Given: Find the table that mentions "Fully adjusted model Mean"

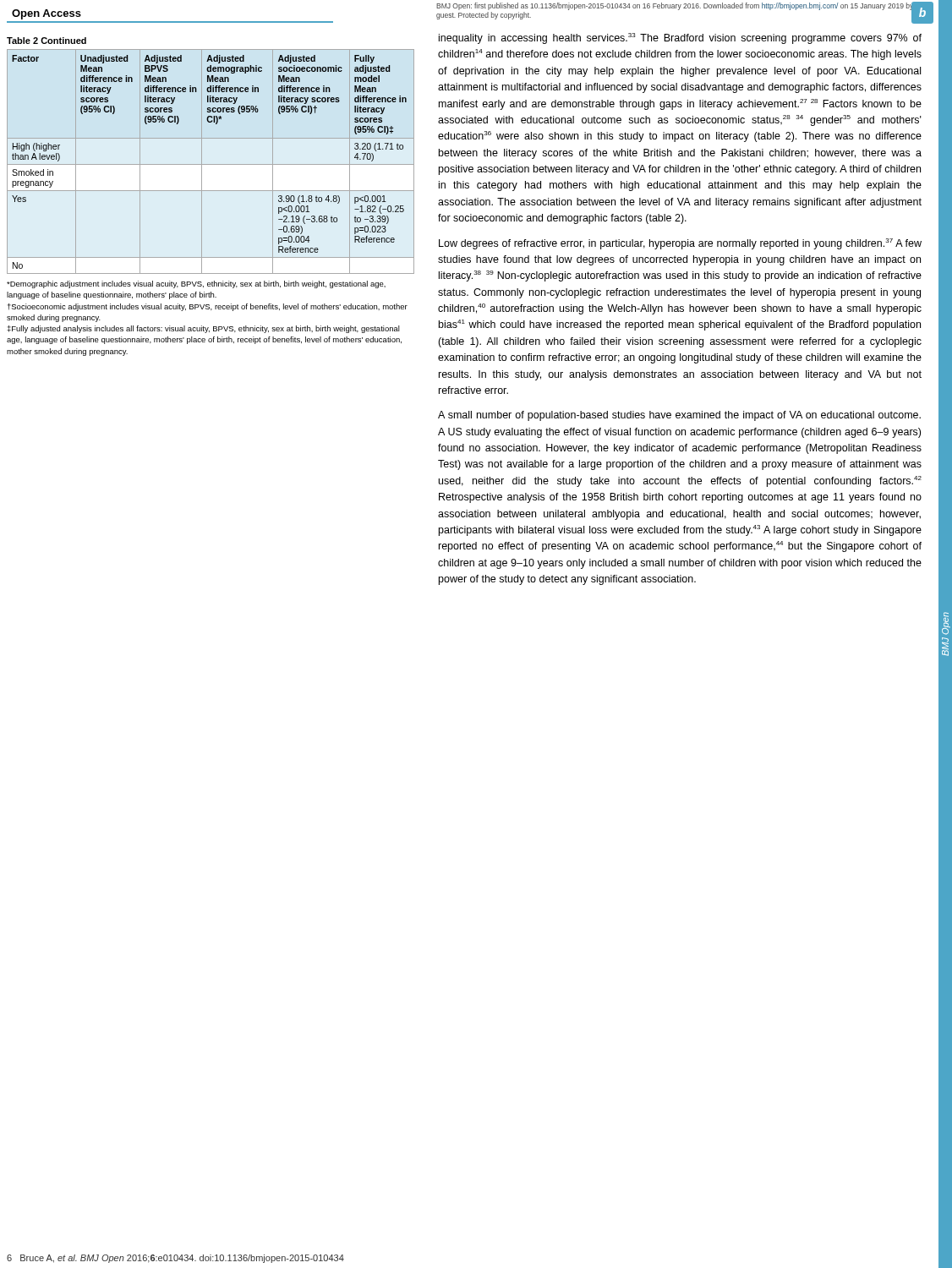Looking at the screenshot, I should (211, 196).
